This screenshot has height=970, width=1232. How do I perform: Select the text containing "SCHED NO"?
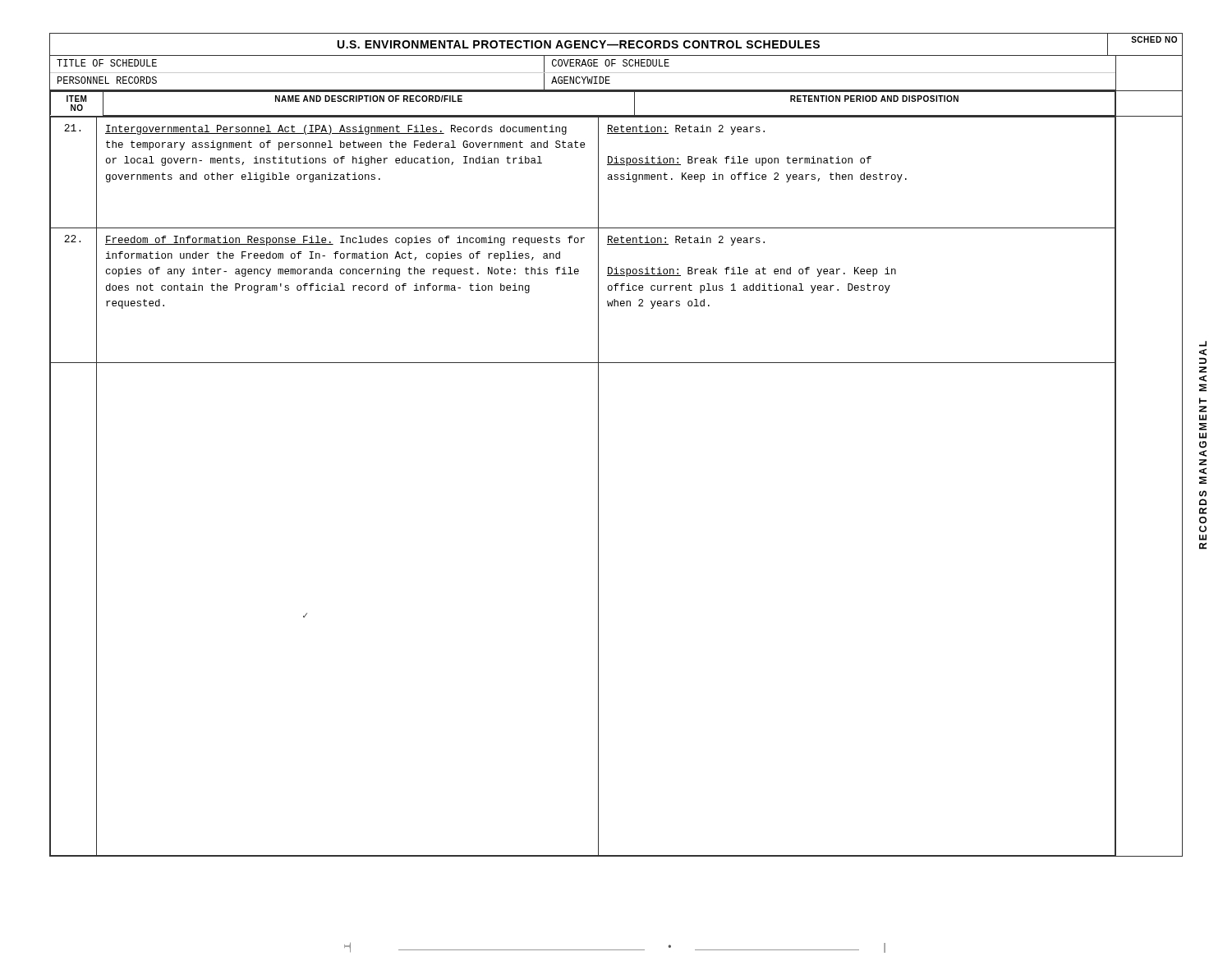[1154, 40]
